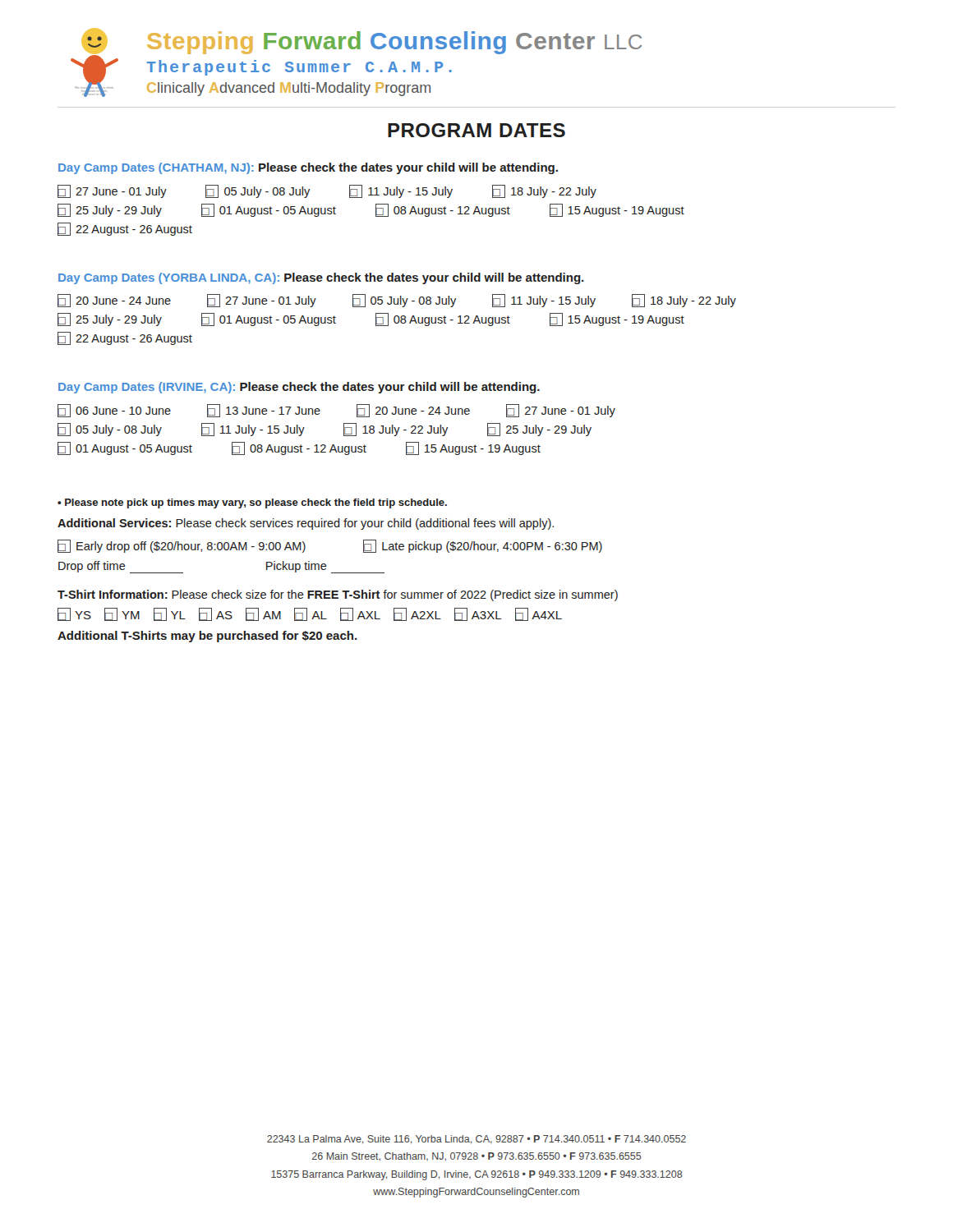The image size is (953, 1232).
Task: Find the block on this page that starts "□ Early drop off ($20/hour,"
Action: pyautogui.click(x=168, y=546)
